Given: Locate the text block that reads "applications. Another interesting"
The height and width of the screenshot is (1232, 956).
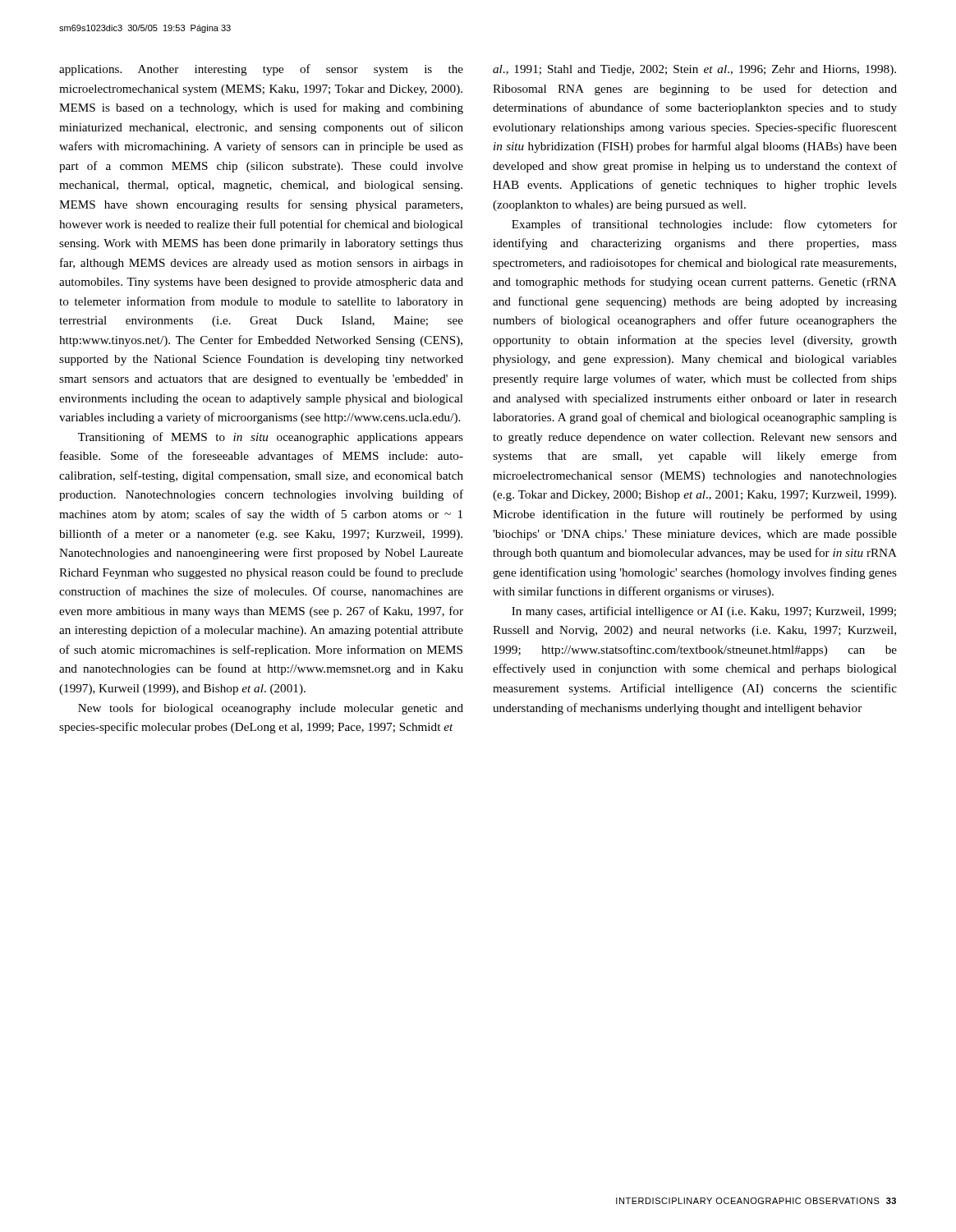Looking at the screenshot, I should 261,398.
